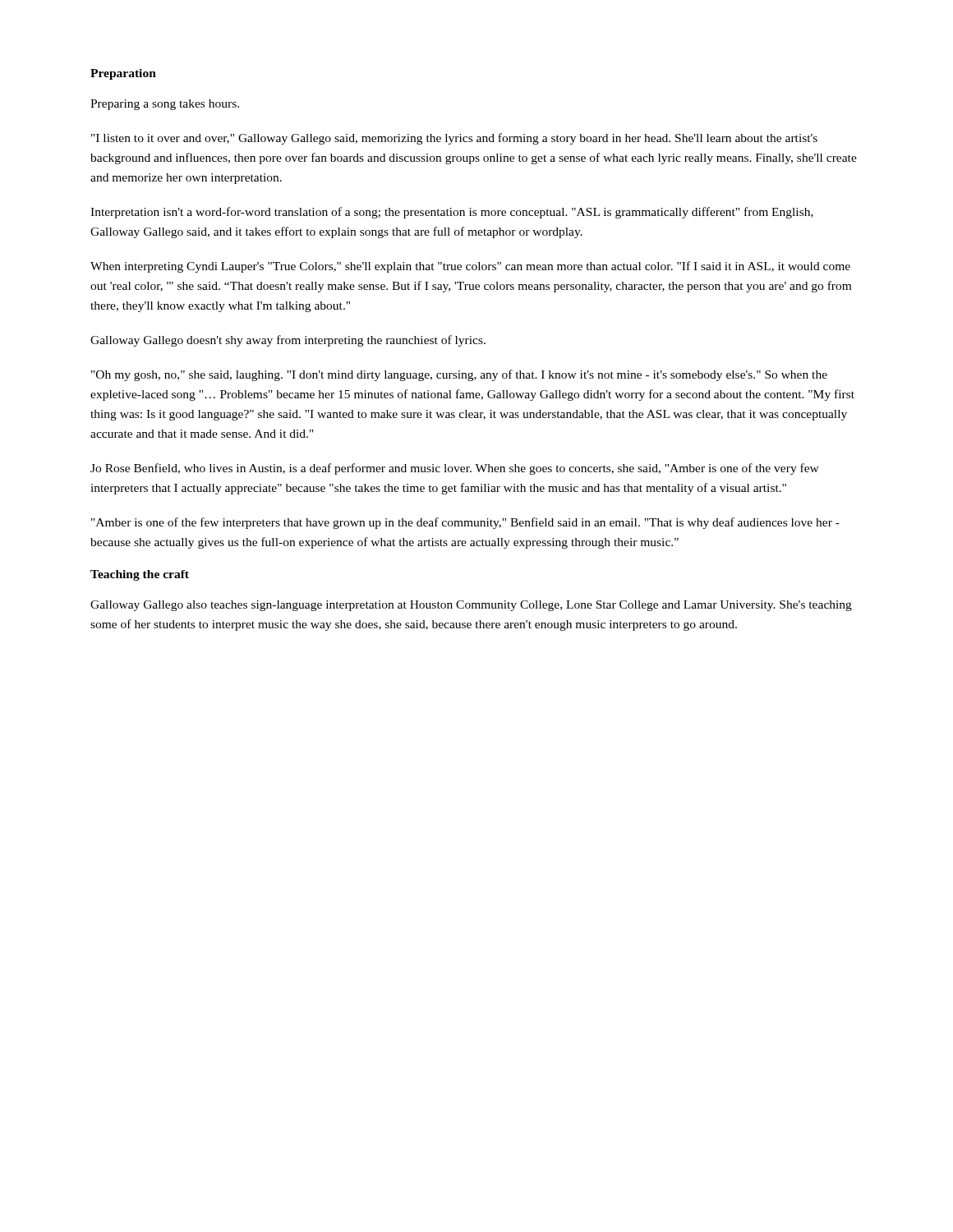Find the text starting ""I listen to"
The width and height of the screenshot is (953, 1232).
tap(474, 157)
